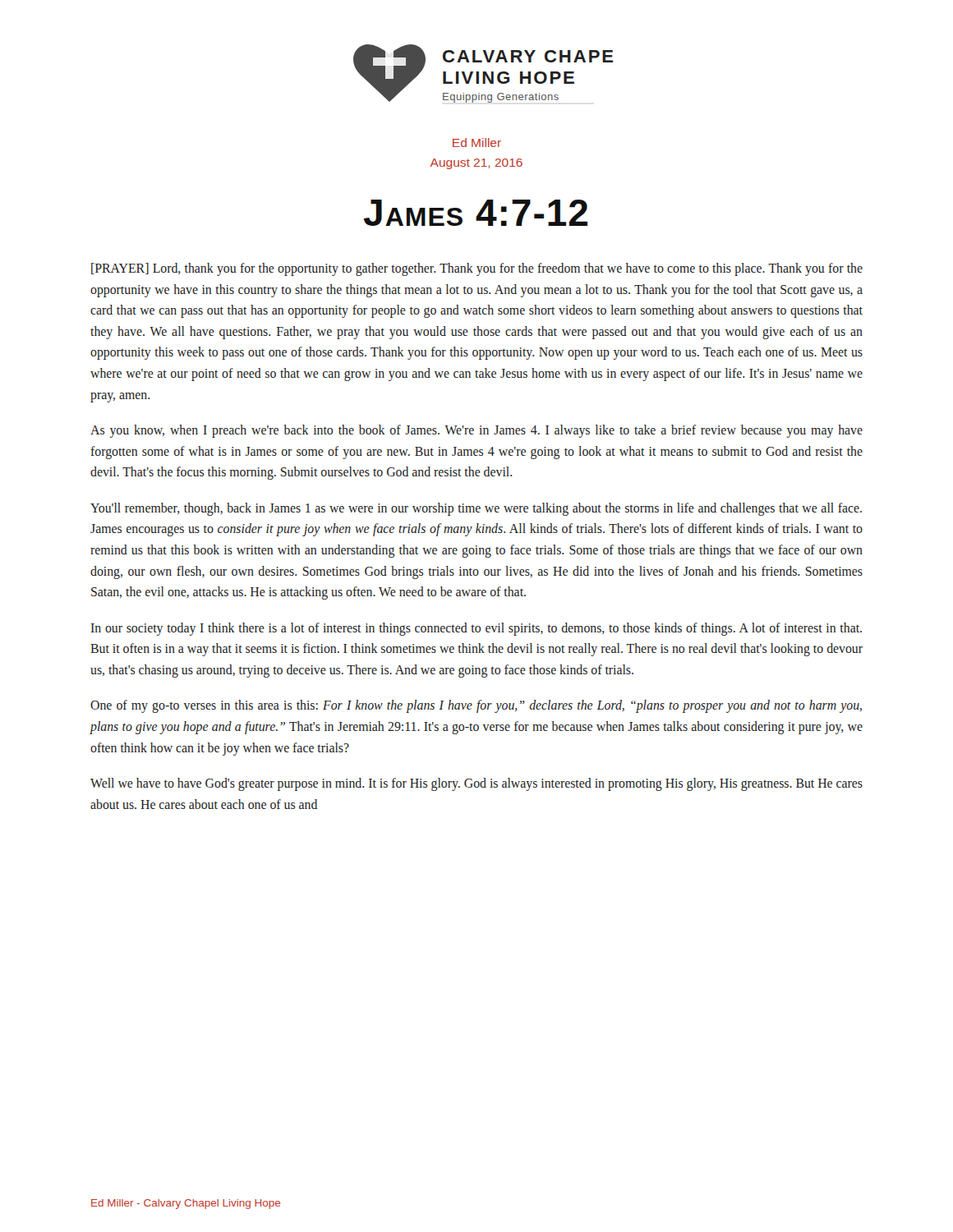Point to the element starting "[PRAYER] Lord, thank you for the"

pyautogui.click(x=476, y=331)
